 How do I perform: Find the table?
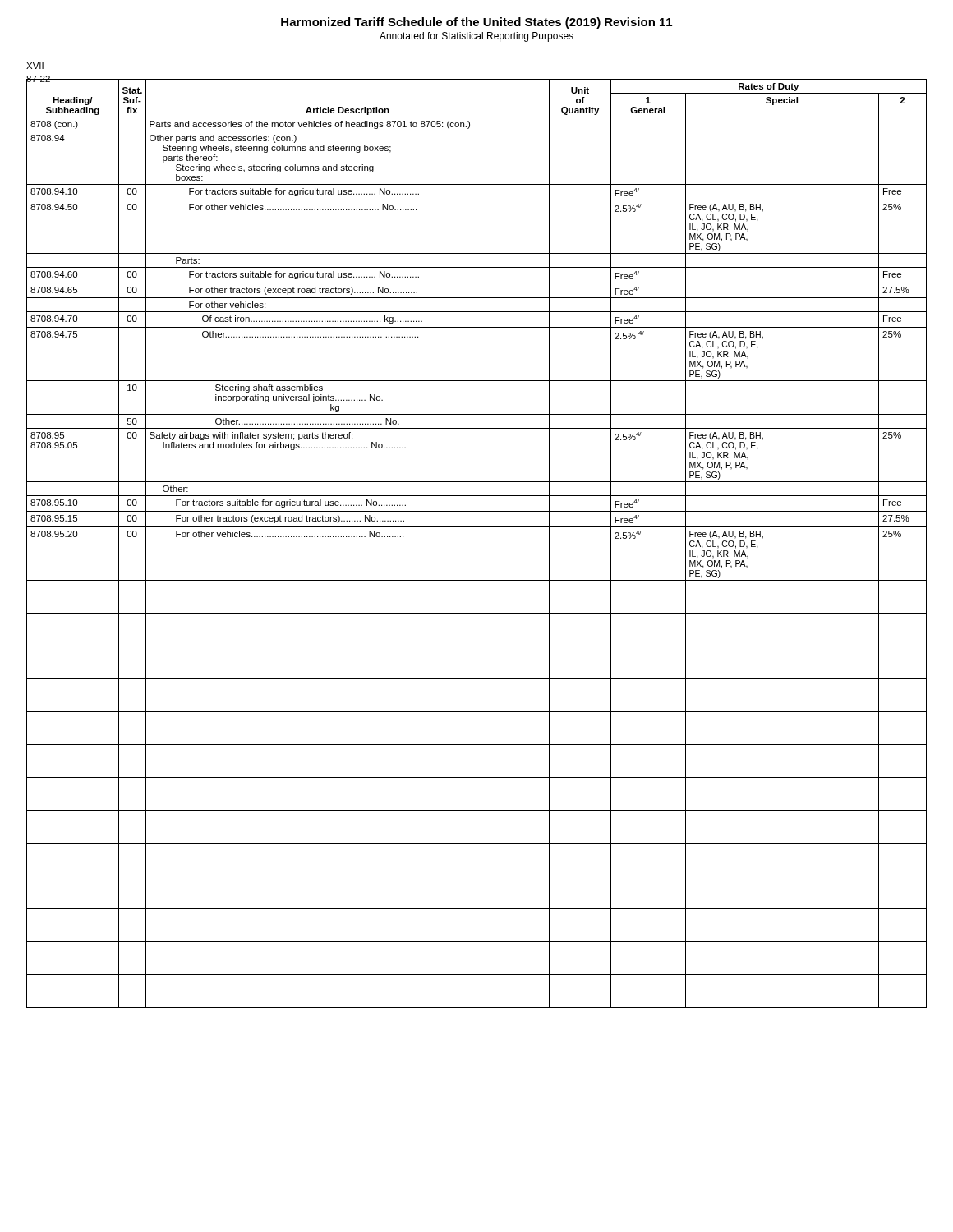(x=476, y=543)
